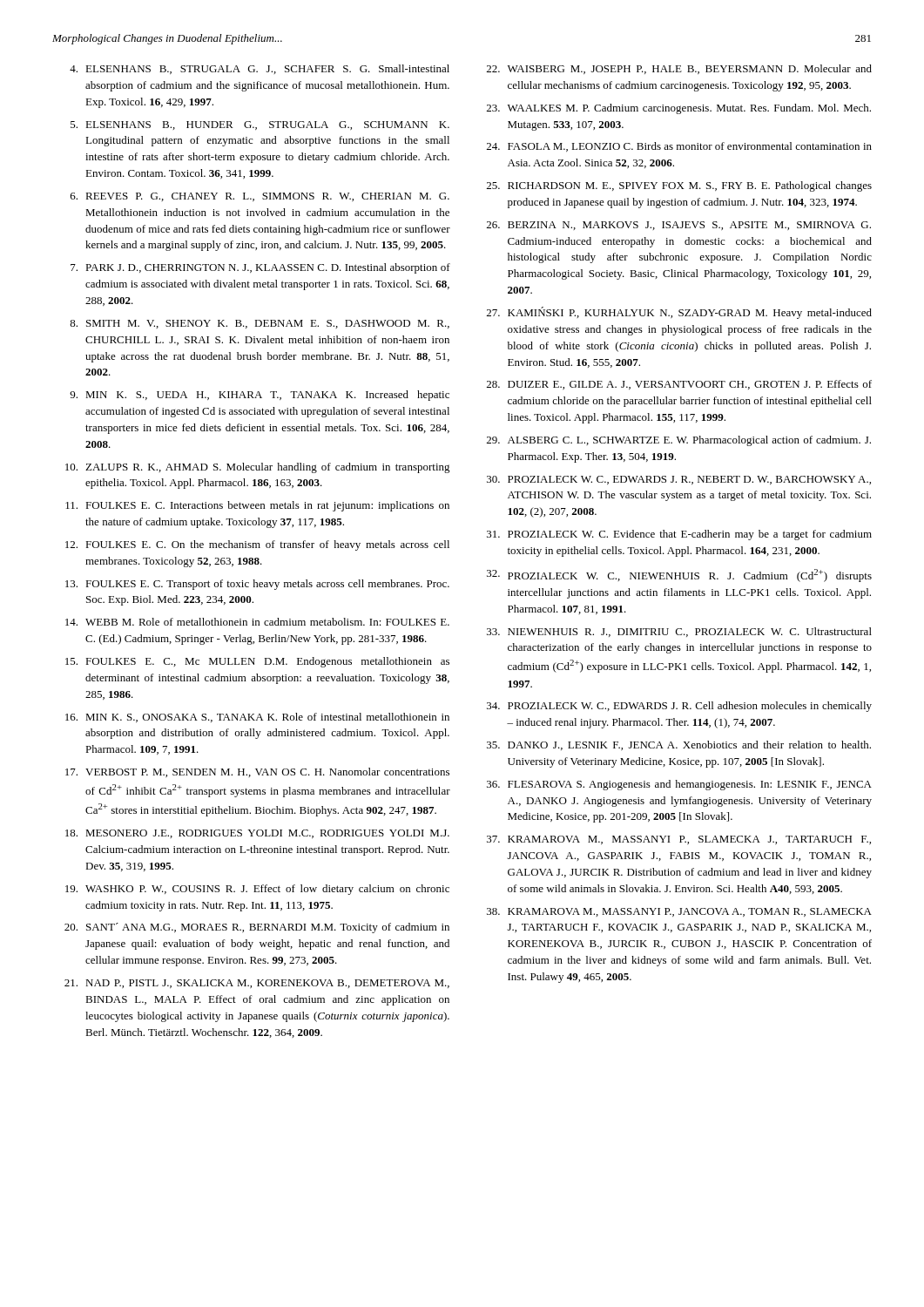Screen dimensions: 1307x924
Task: Point to the text block starting "31. PROZIALECK W. C. Evidence"
Action: click(x=673, y=543)
